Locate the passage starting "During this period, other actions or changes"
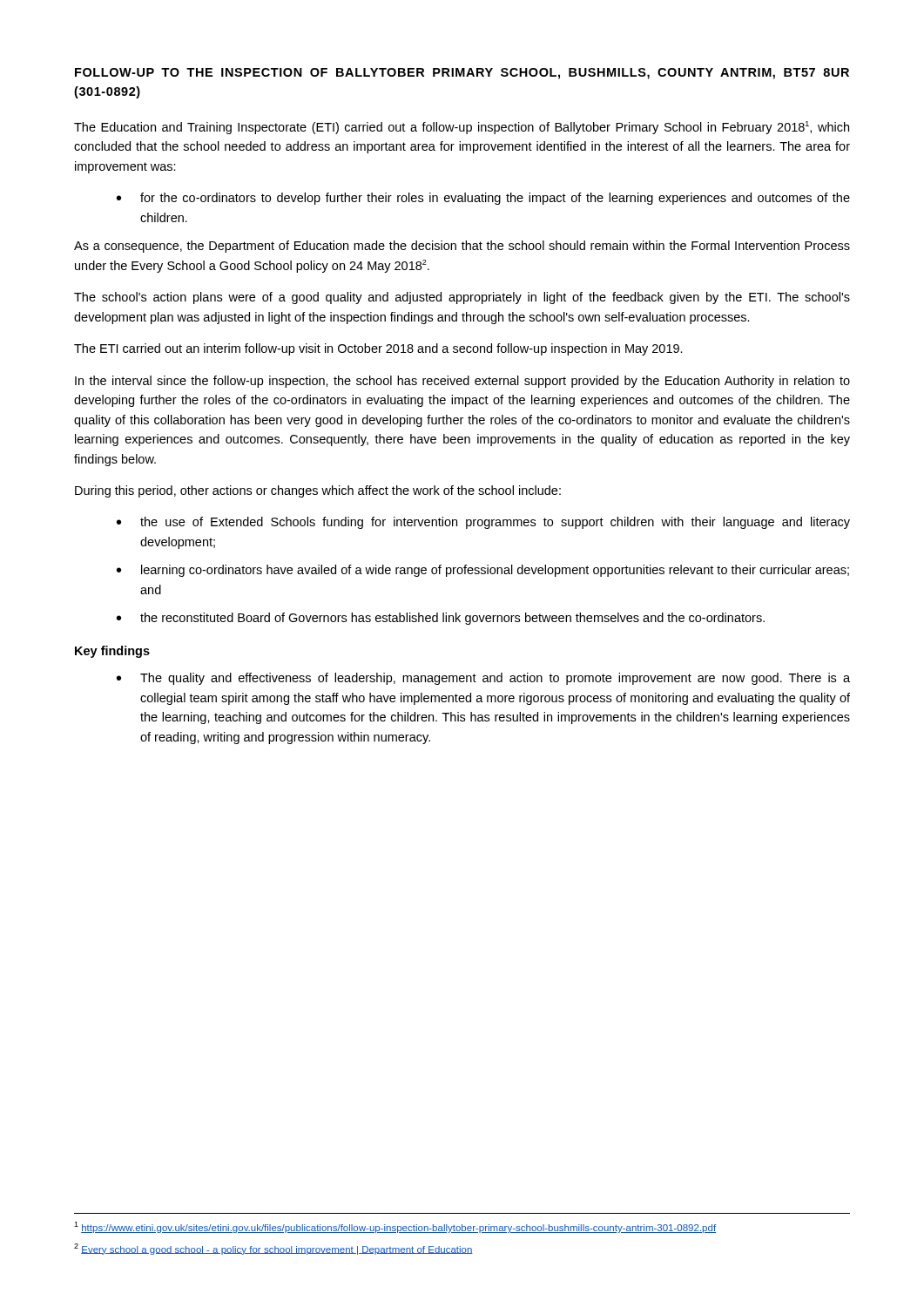Screen dimensions: 1307x924 click(462, 491)
